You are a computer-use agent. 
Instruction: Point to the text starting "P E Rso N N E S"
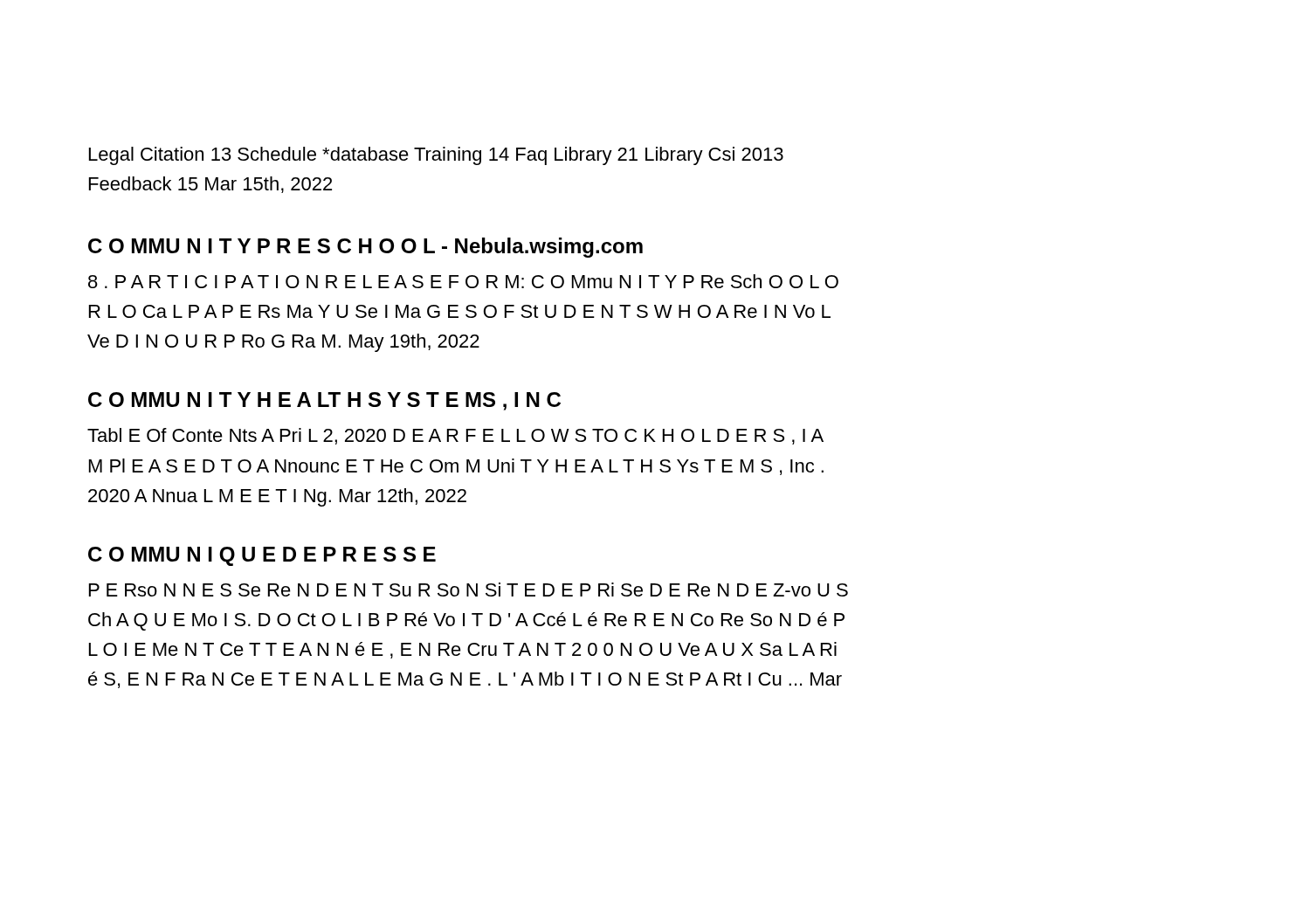click(x=468, y=634)
